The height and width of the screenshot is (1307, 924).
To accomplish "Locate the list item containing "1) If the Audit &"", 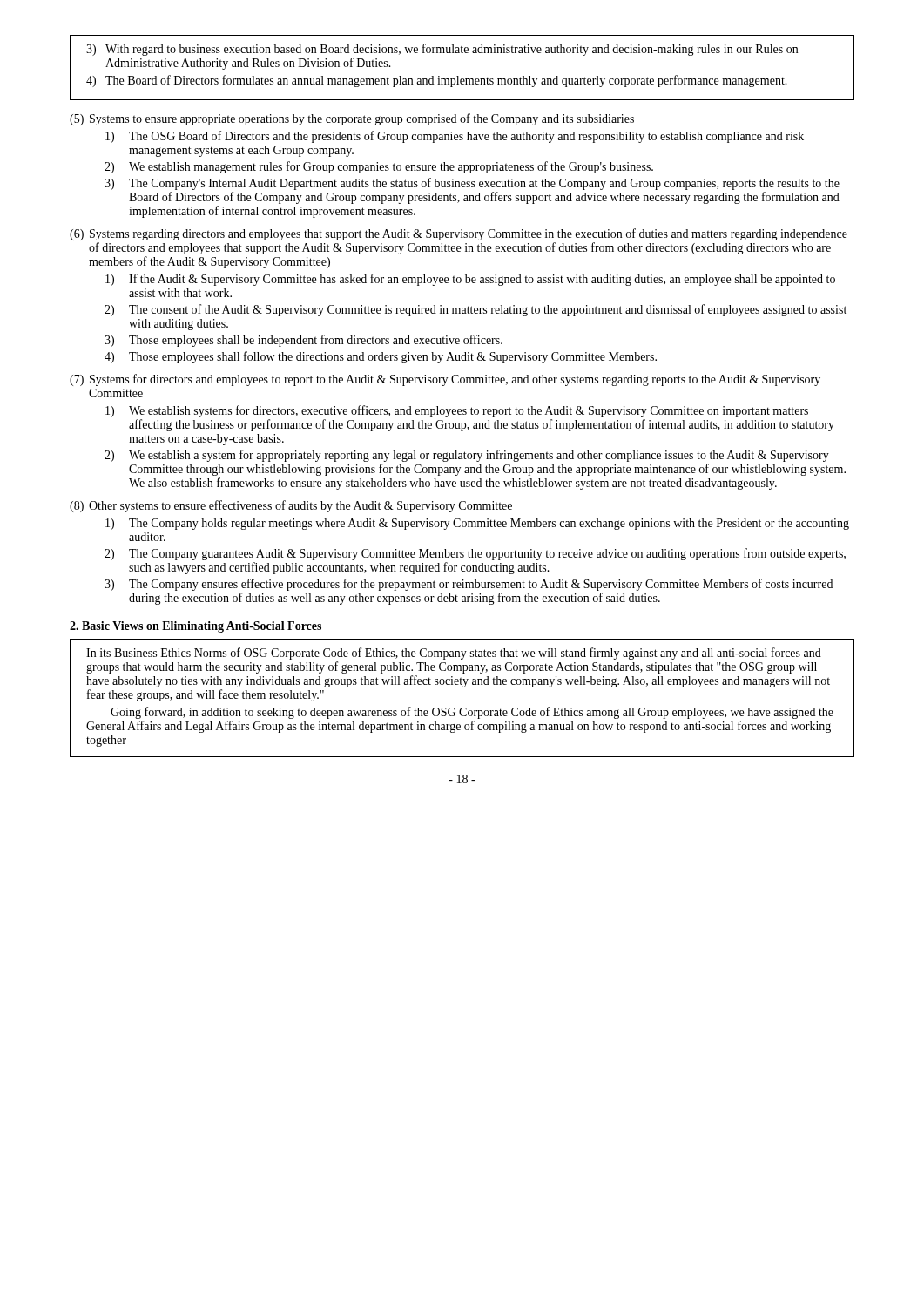I will pyautogui.click(x=479, y=287).
